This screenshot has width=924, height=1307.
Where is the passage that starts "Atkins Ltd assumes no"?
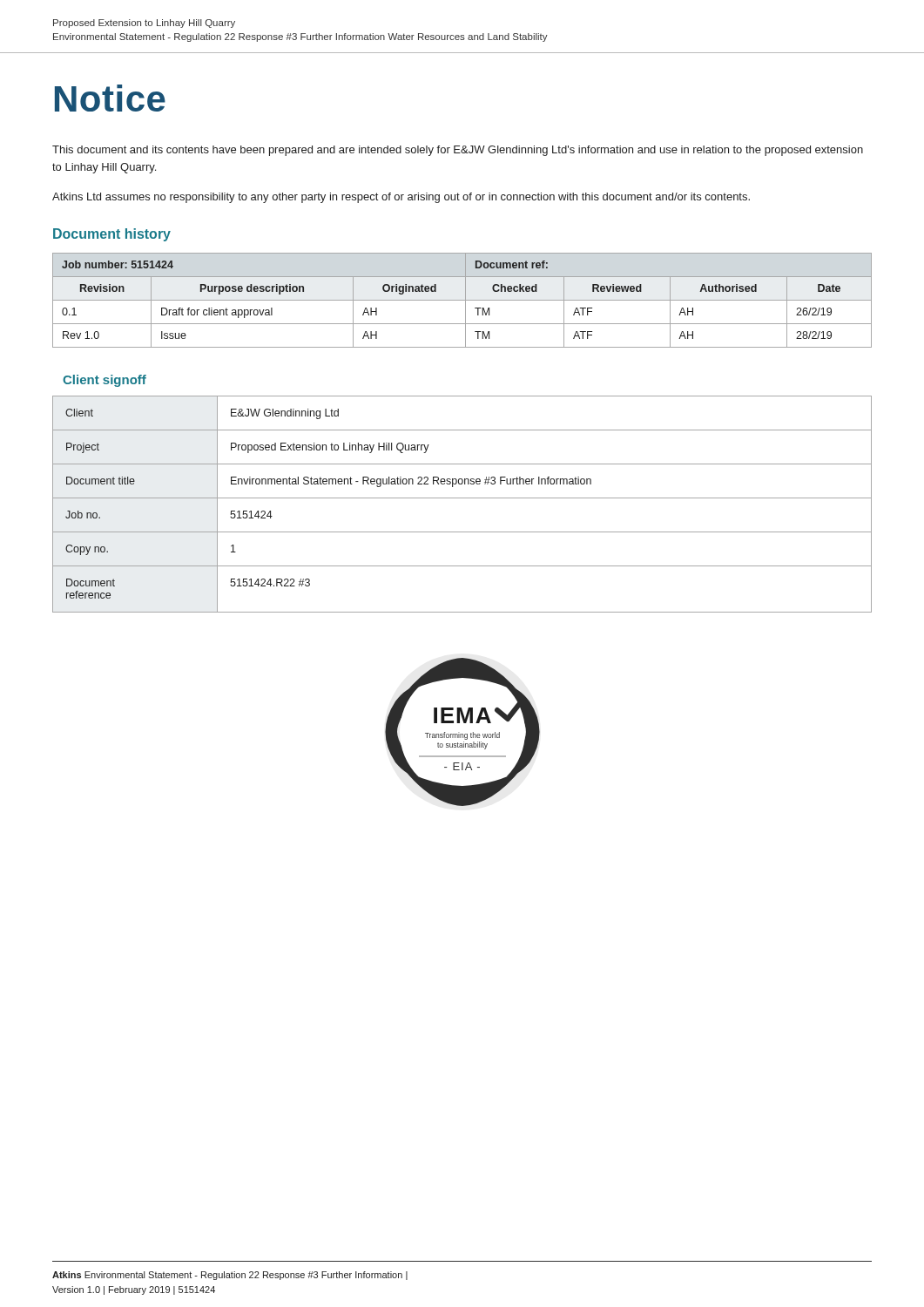(x=402, y=197)
